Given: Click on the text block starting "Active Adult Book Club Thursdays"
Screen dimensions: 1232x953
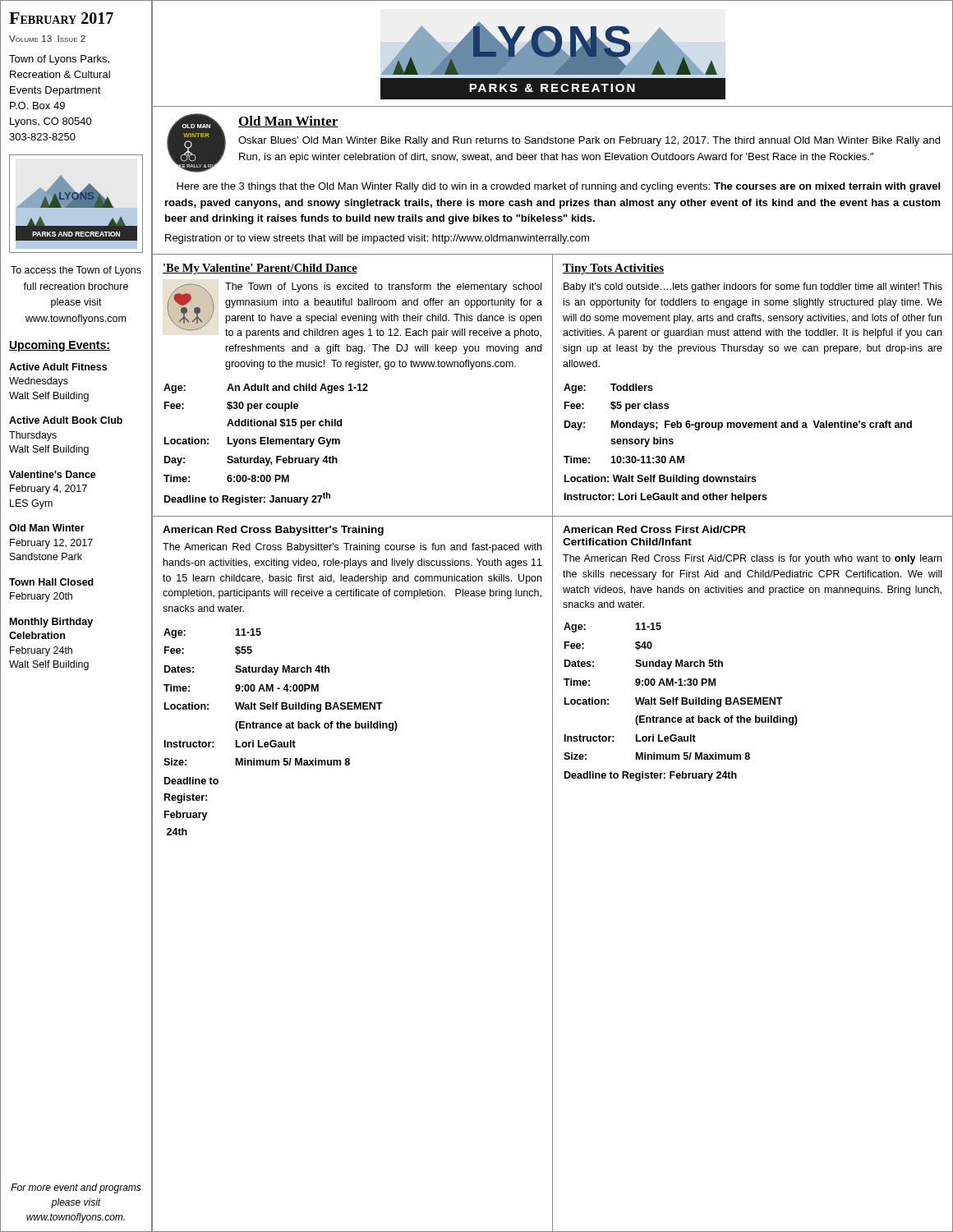Looking at the screenshot, I should click(x=66, y=435).
